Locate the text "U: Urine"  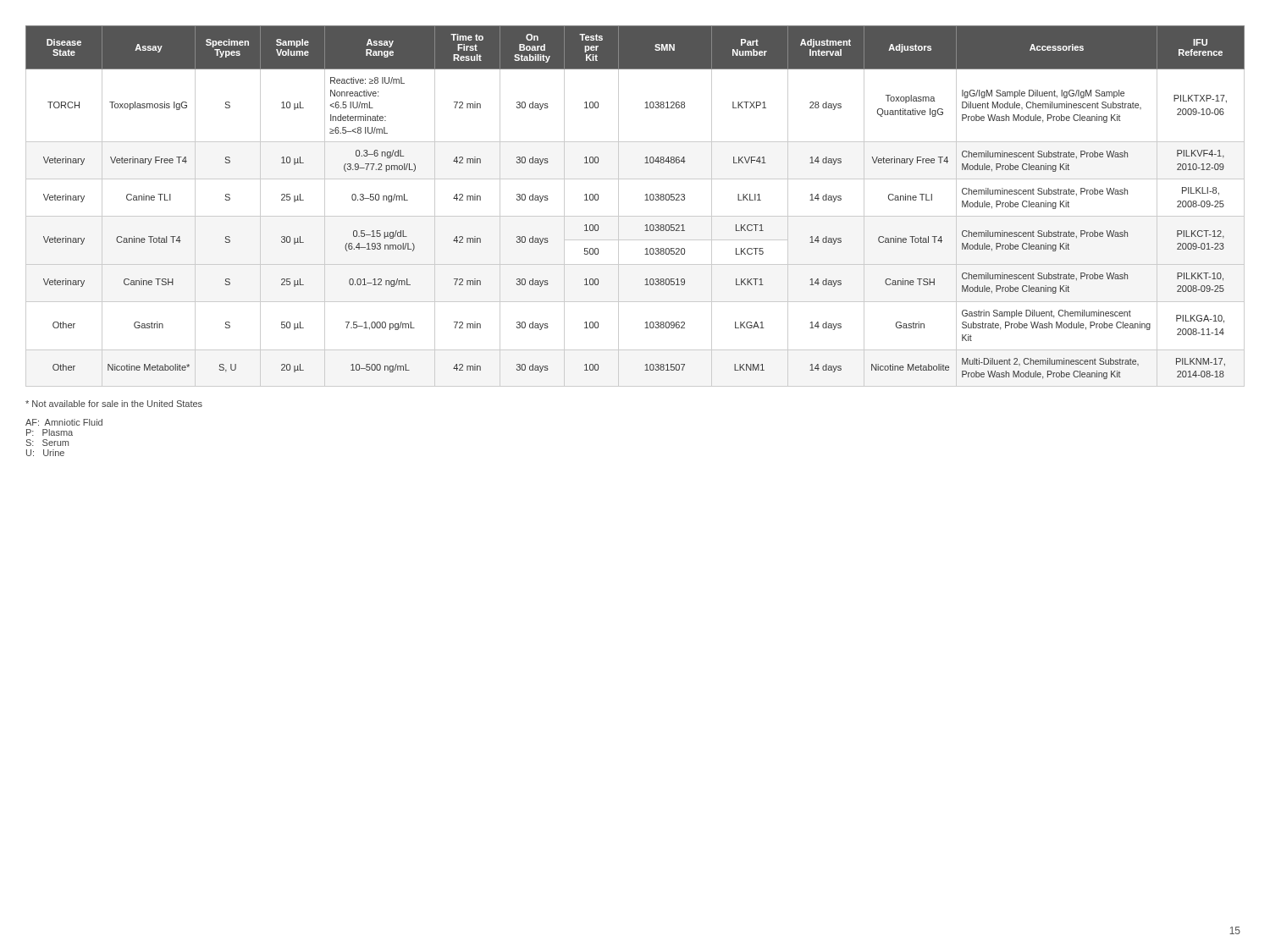pyautogui.click(x=45, y=453)
